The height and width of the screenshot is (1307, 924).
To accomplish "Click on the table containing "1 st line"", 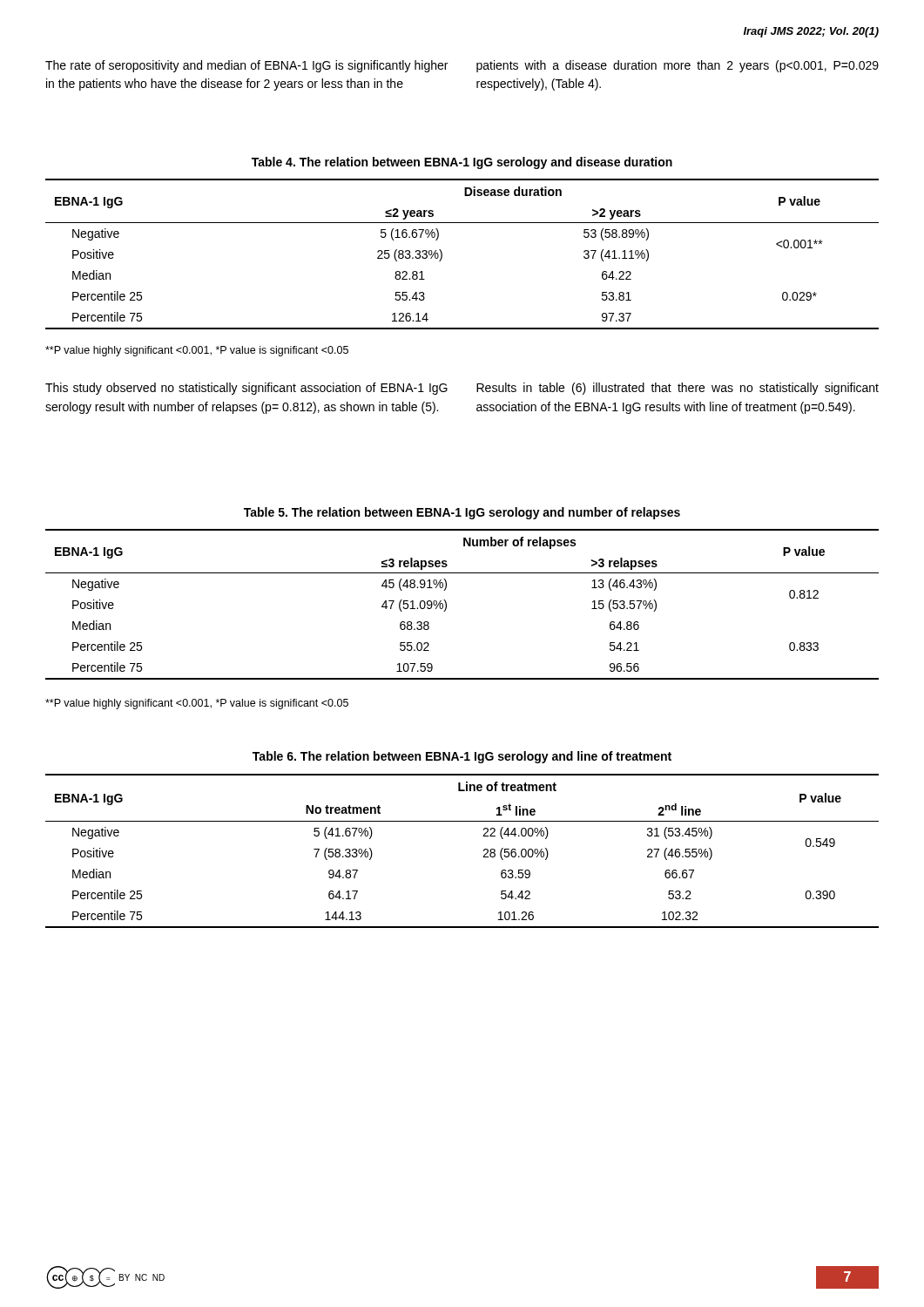I will [462, 851].
